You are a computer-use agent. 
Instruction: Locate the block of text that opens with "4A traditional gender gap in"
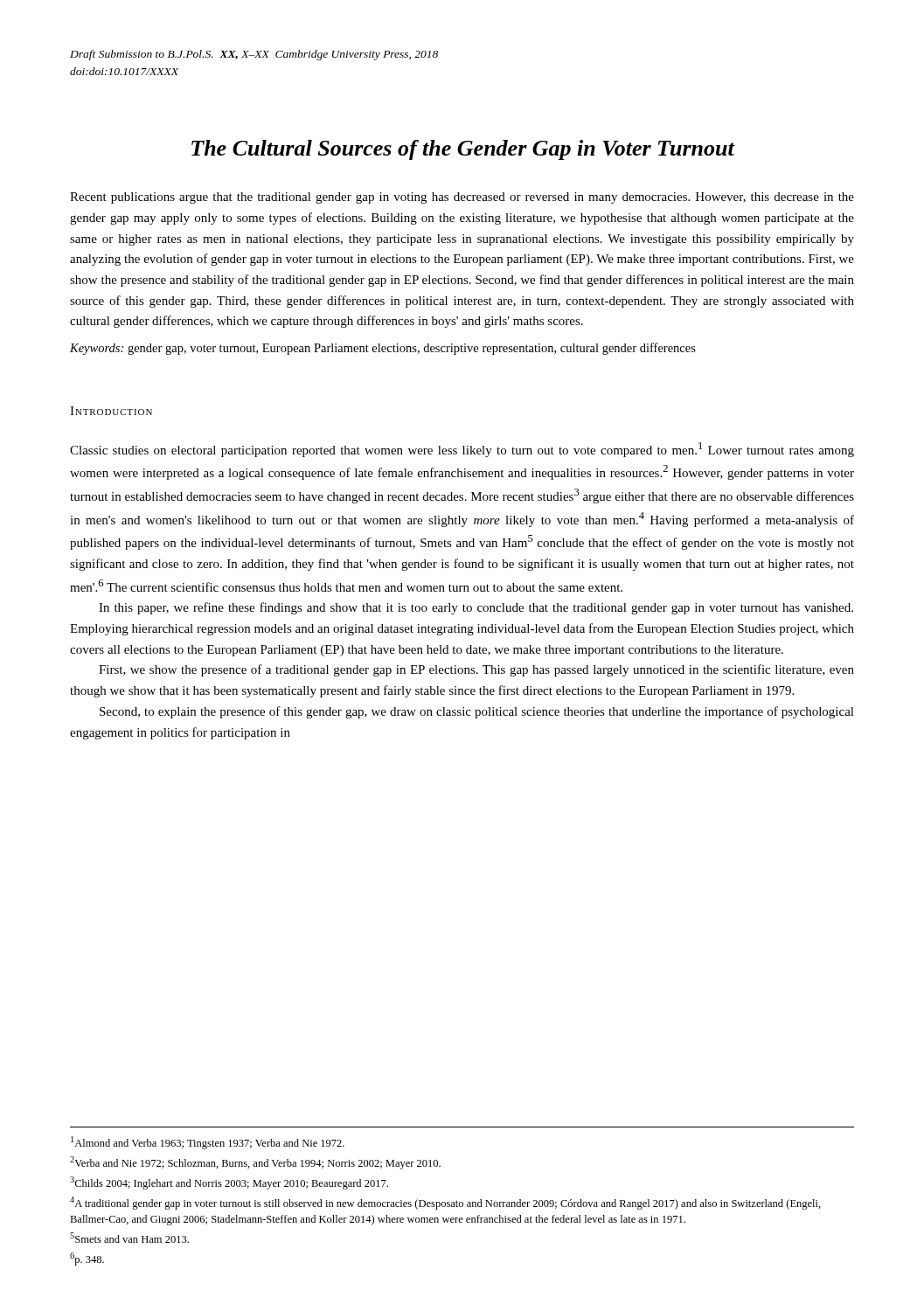pyautogui.click(x=445, y=1210)
